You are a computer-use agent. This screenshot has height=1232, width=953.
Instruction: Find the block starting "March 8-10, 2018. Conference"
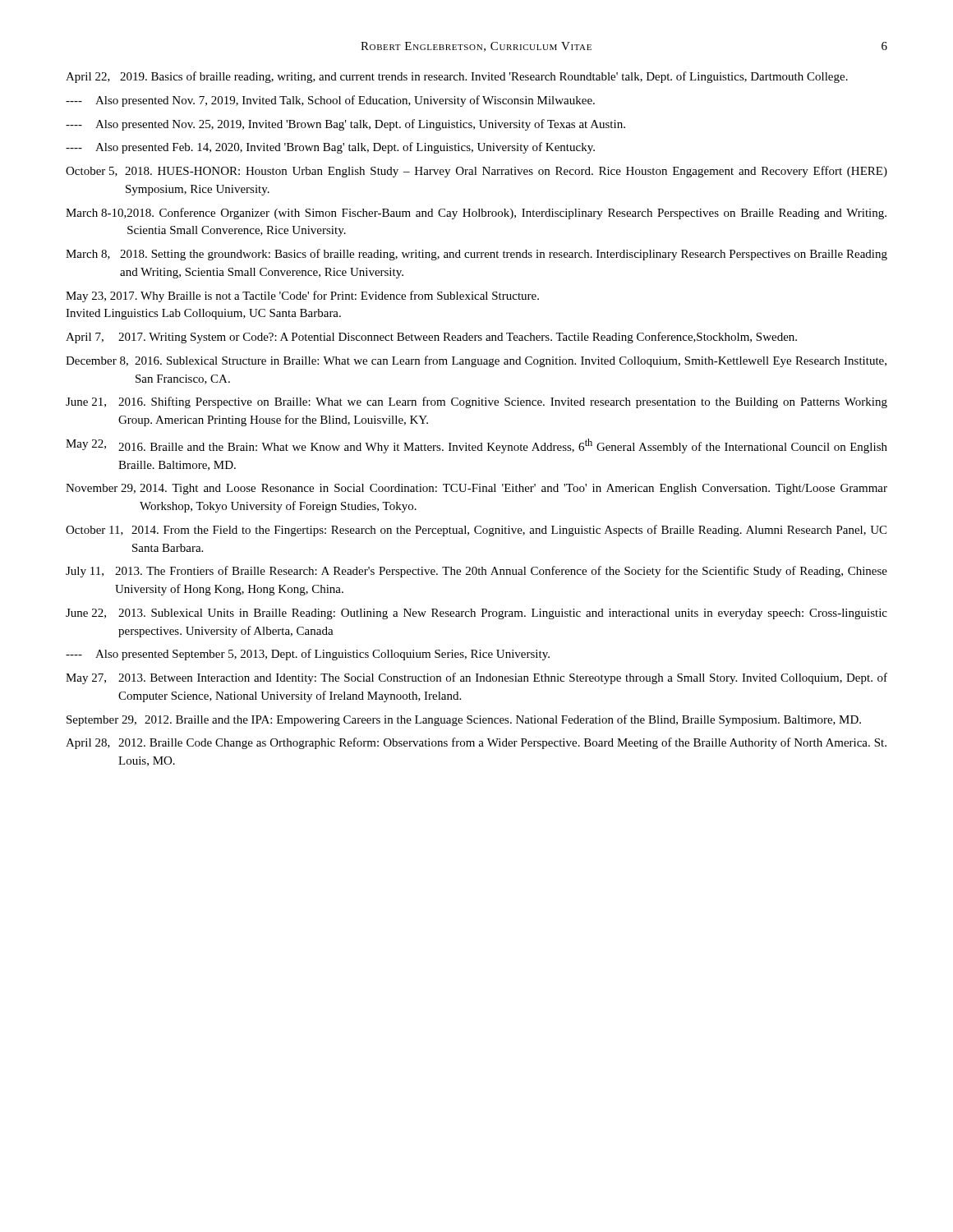coord(476,222)
